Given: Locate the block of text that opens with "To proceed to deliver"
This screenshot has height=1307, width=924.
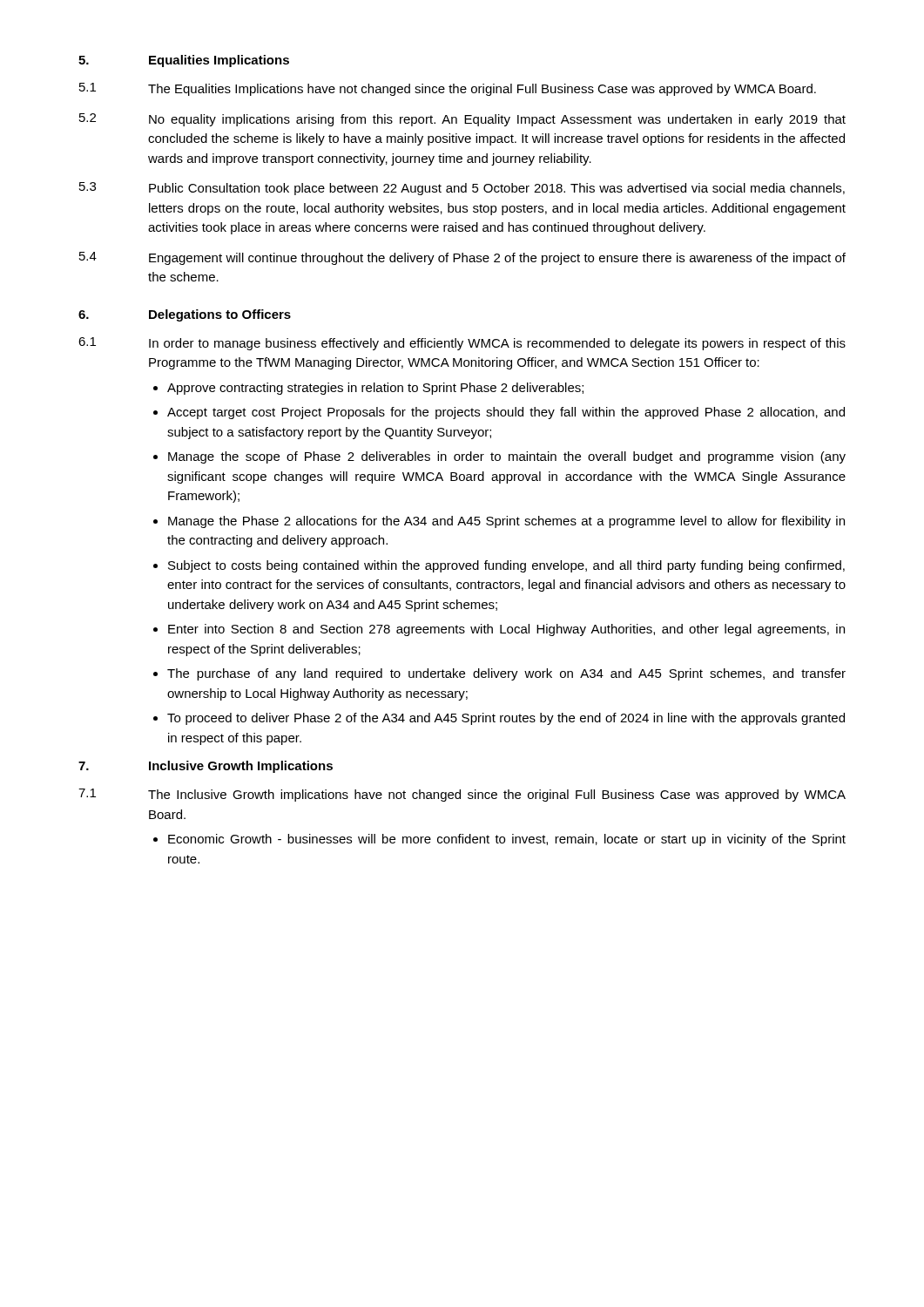Looking at the screenshot, I should click(x=506, y=727).
